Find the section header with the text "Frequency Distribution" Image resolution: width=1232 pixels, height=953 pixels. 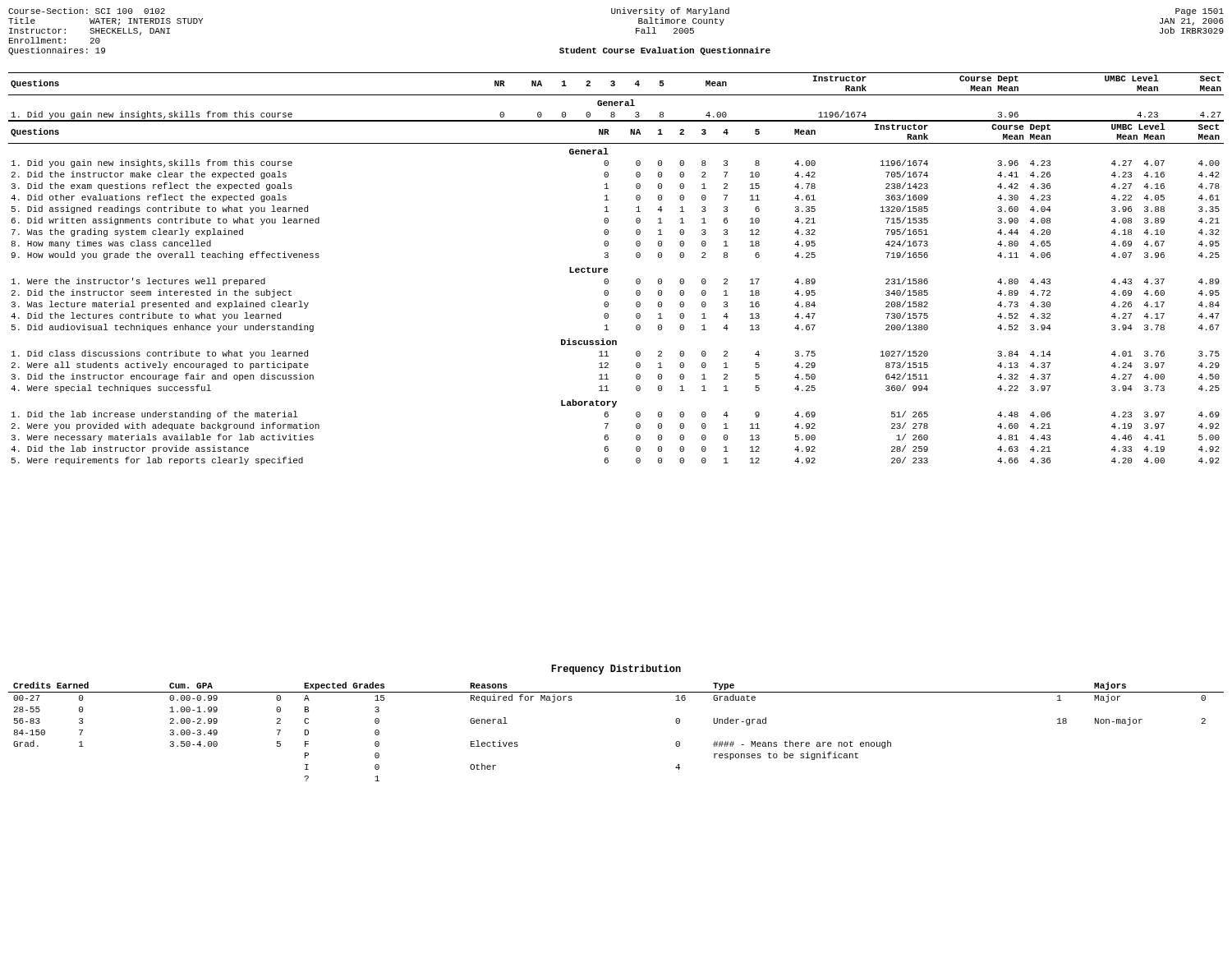[616, 670]
